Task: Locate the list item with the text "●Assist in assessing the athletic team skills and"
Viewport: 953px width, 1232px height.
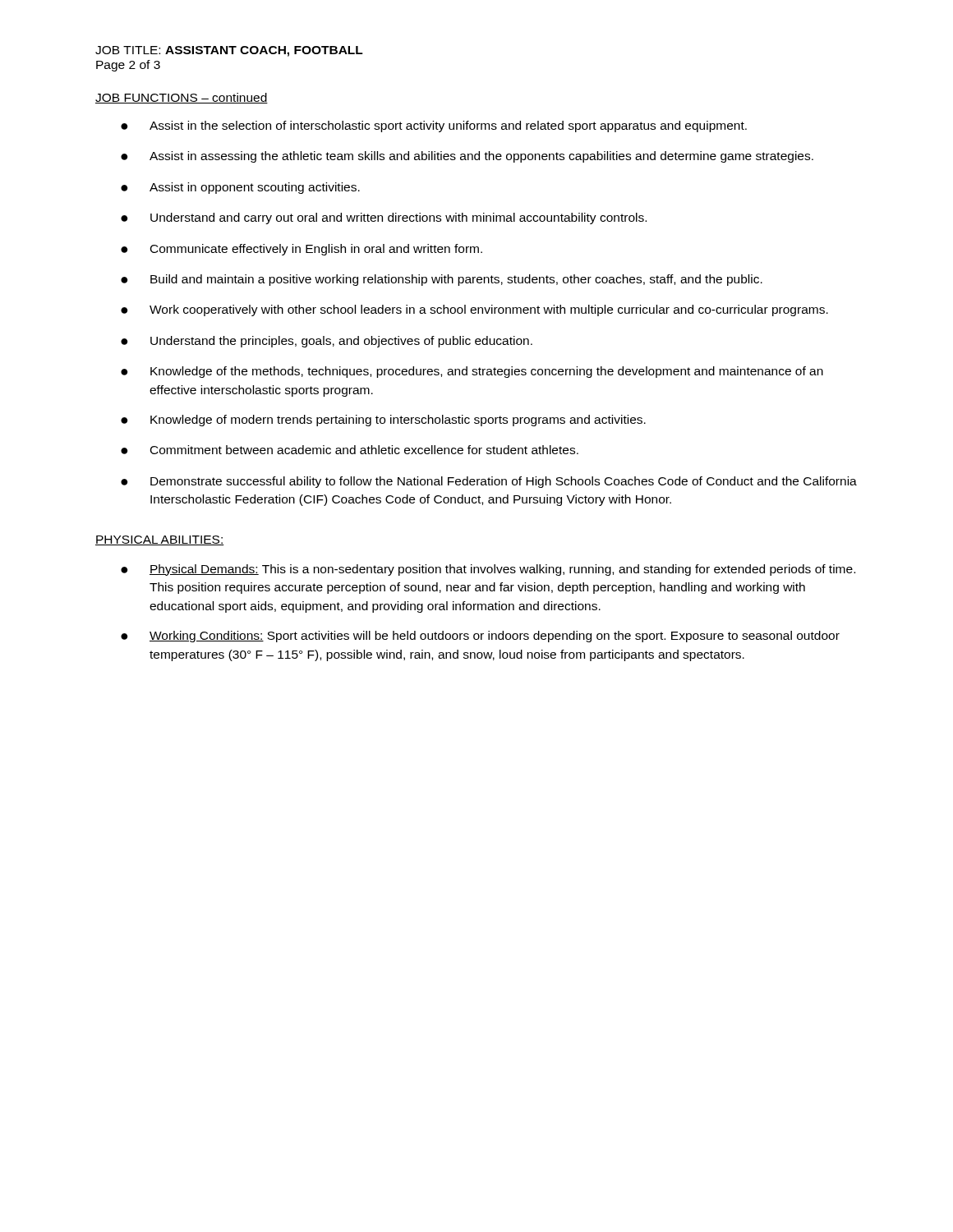Action: (476, 157)
